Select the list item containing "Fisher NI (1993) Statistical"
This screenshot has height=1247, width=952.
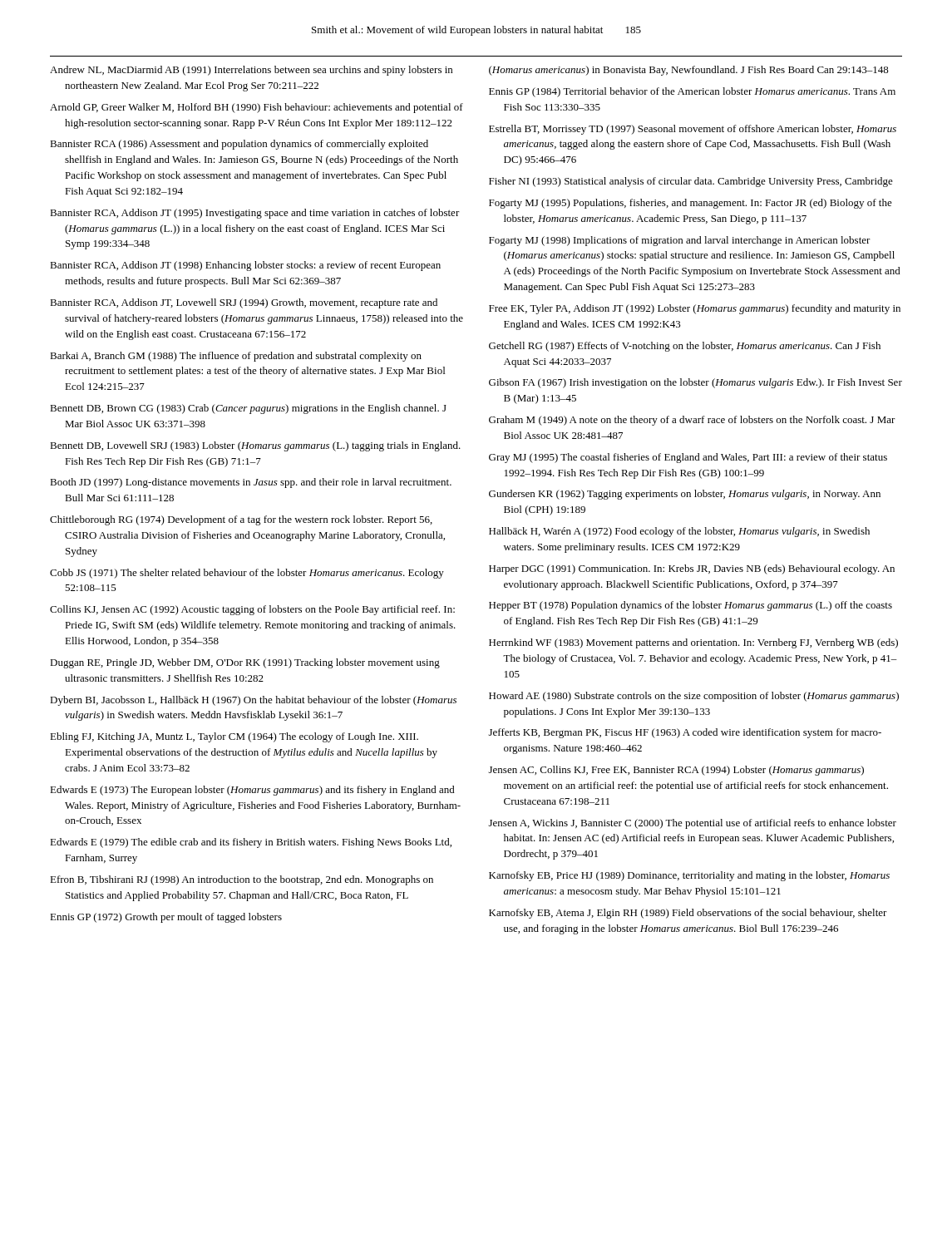[691, 181]
